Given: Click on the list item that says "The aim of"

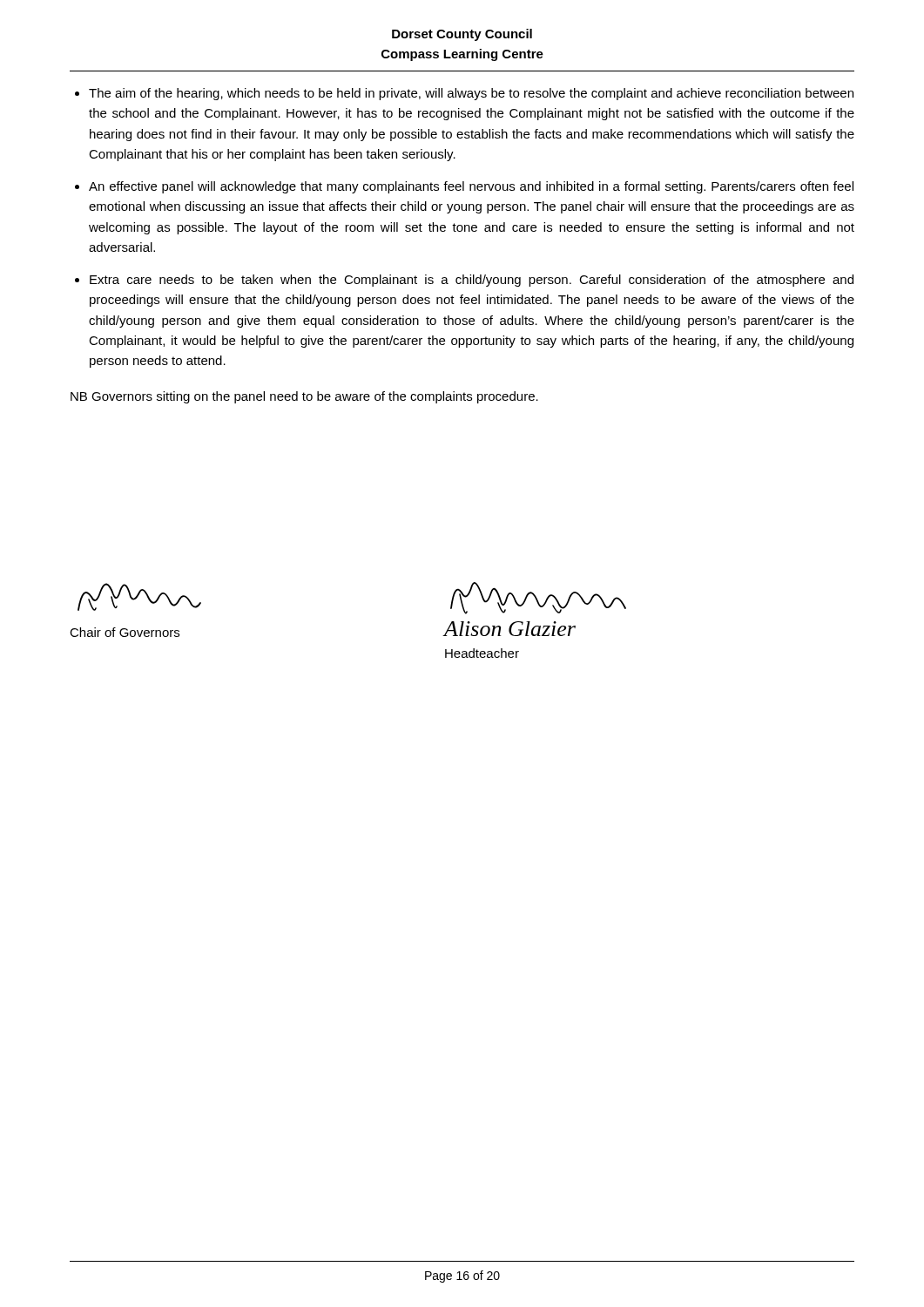Looking at the screenshot, I should click(472, 123).
